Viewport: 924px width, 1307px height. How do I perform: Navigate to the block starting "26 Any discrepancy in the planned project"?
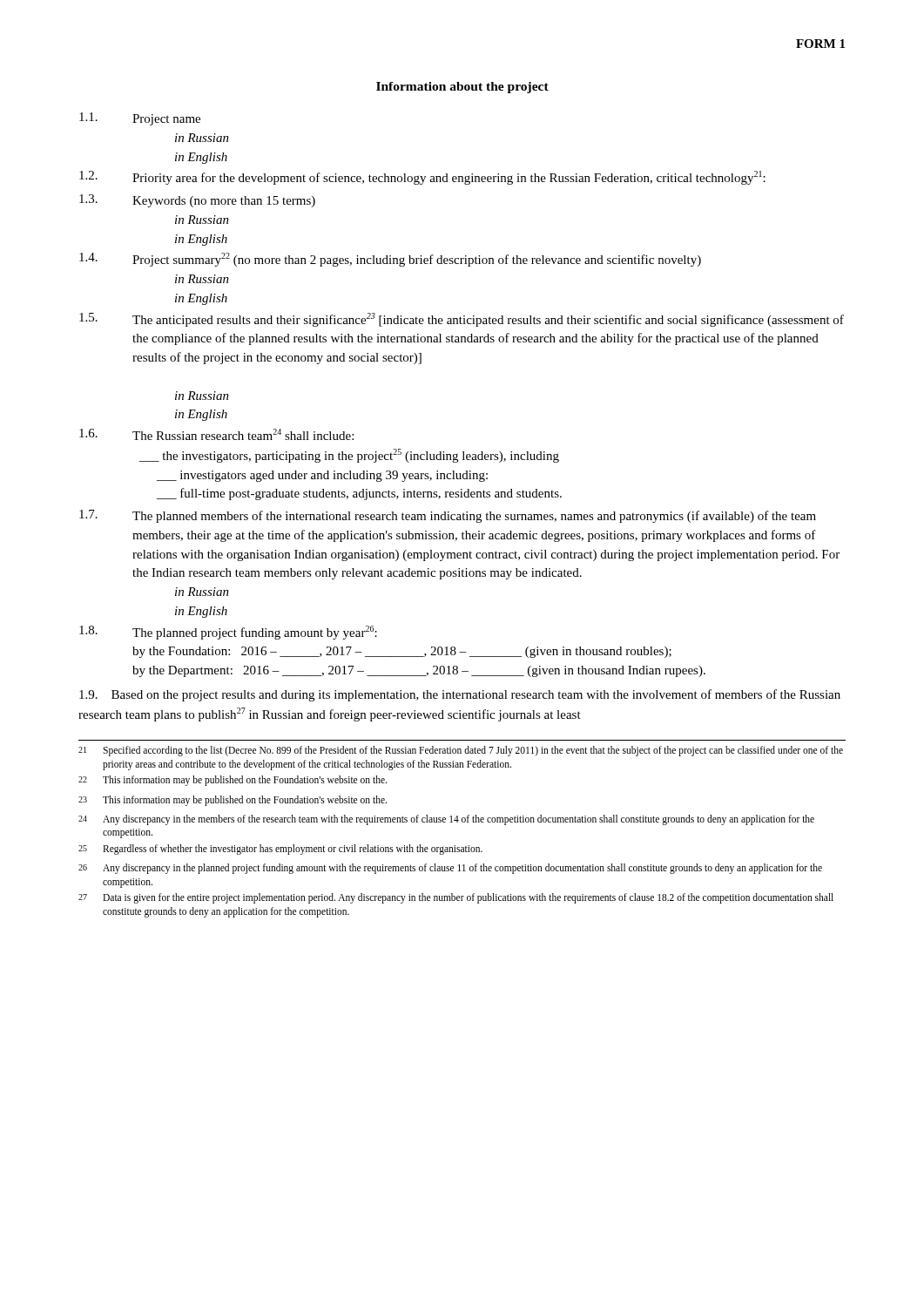462,876
